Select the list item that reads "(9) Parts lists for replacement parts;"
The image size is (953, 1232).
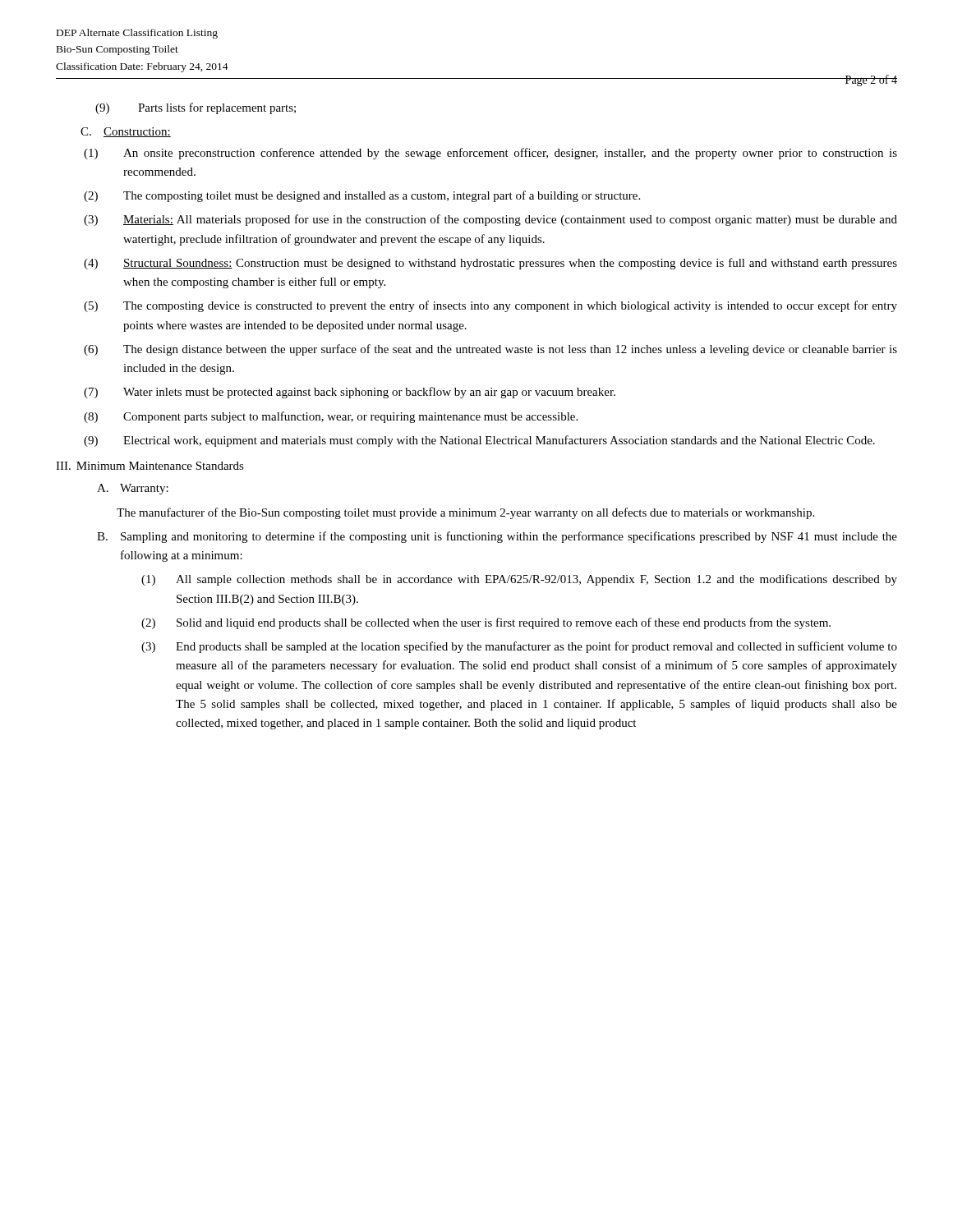[196, 108]
